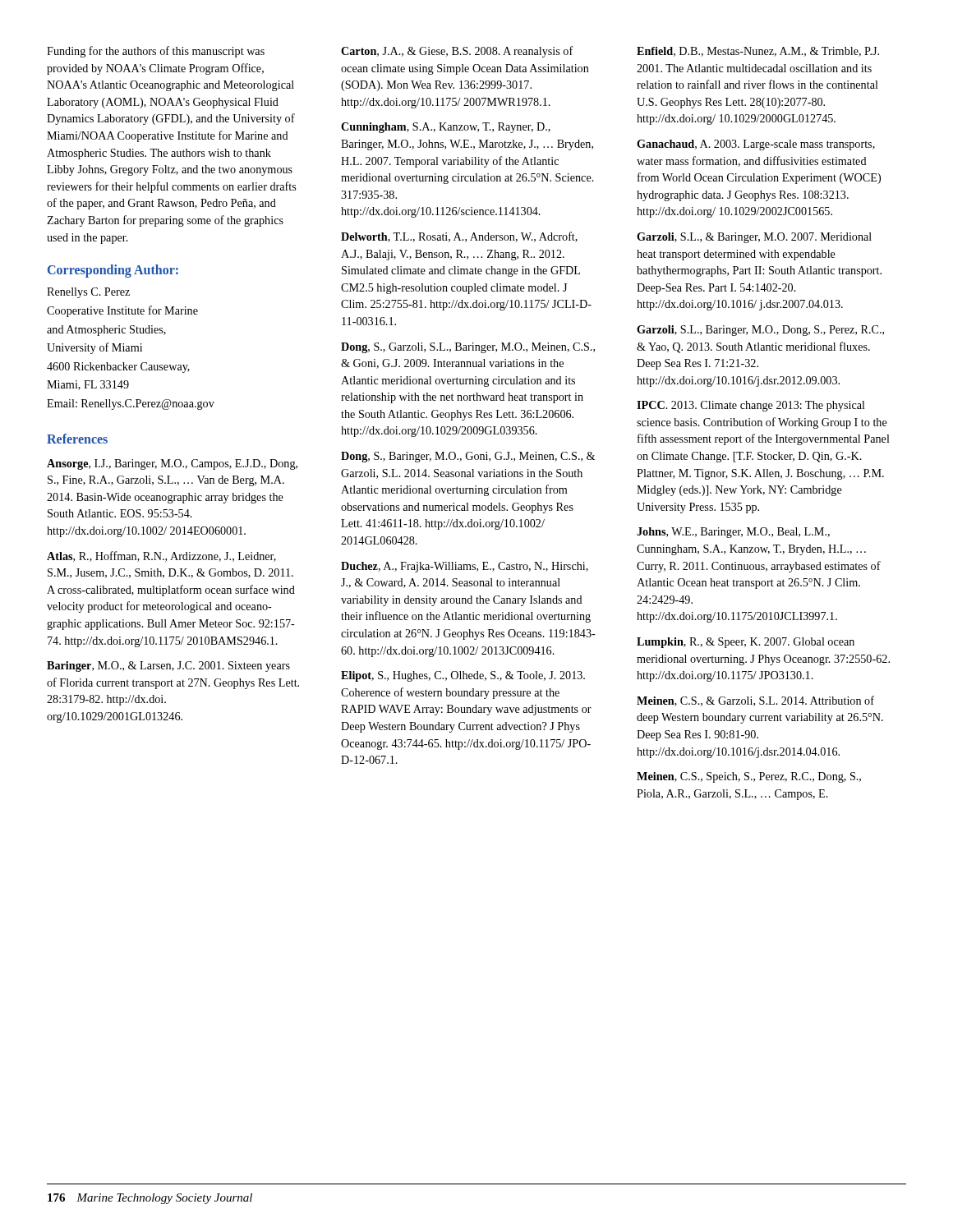The height and width of the screenshot is (1232, 953).
Task: Navigate to the text block starting "Meinen, C.S., &"
Action: 760,726
